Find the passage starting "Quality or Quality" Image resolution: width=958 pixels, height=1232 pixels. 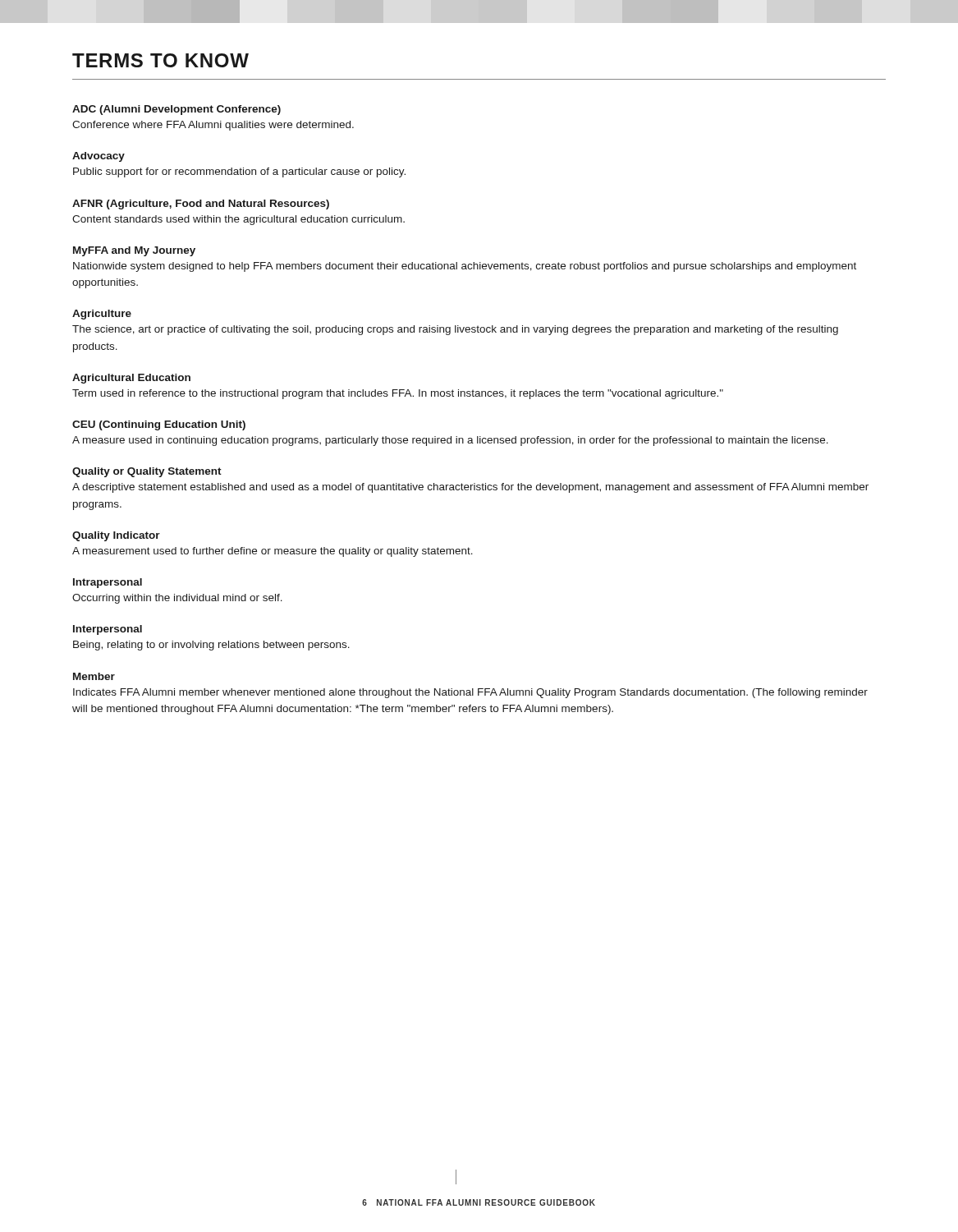479,489
